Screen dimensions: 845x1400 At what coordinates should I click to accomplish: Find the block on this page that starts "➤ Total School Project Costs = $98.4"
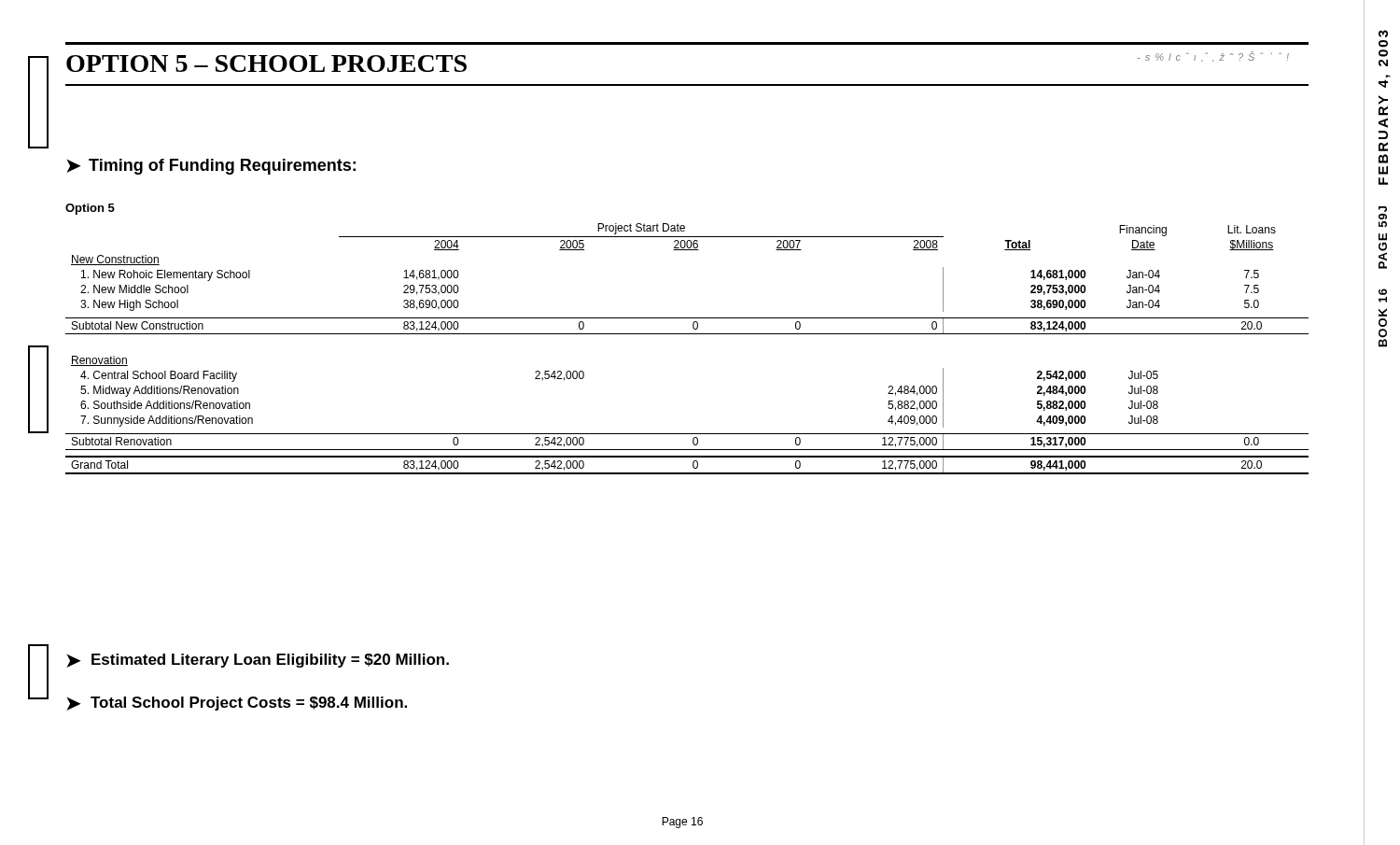click(x=237, y=703)
